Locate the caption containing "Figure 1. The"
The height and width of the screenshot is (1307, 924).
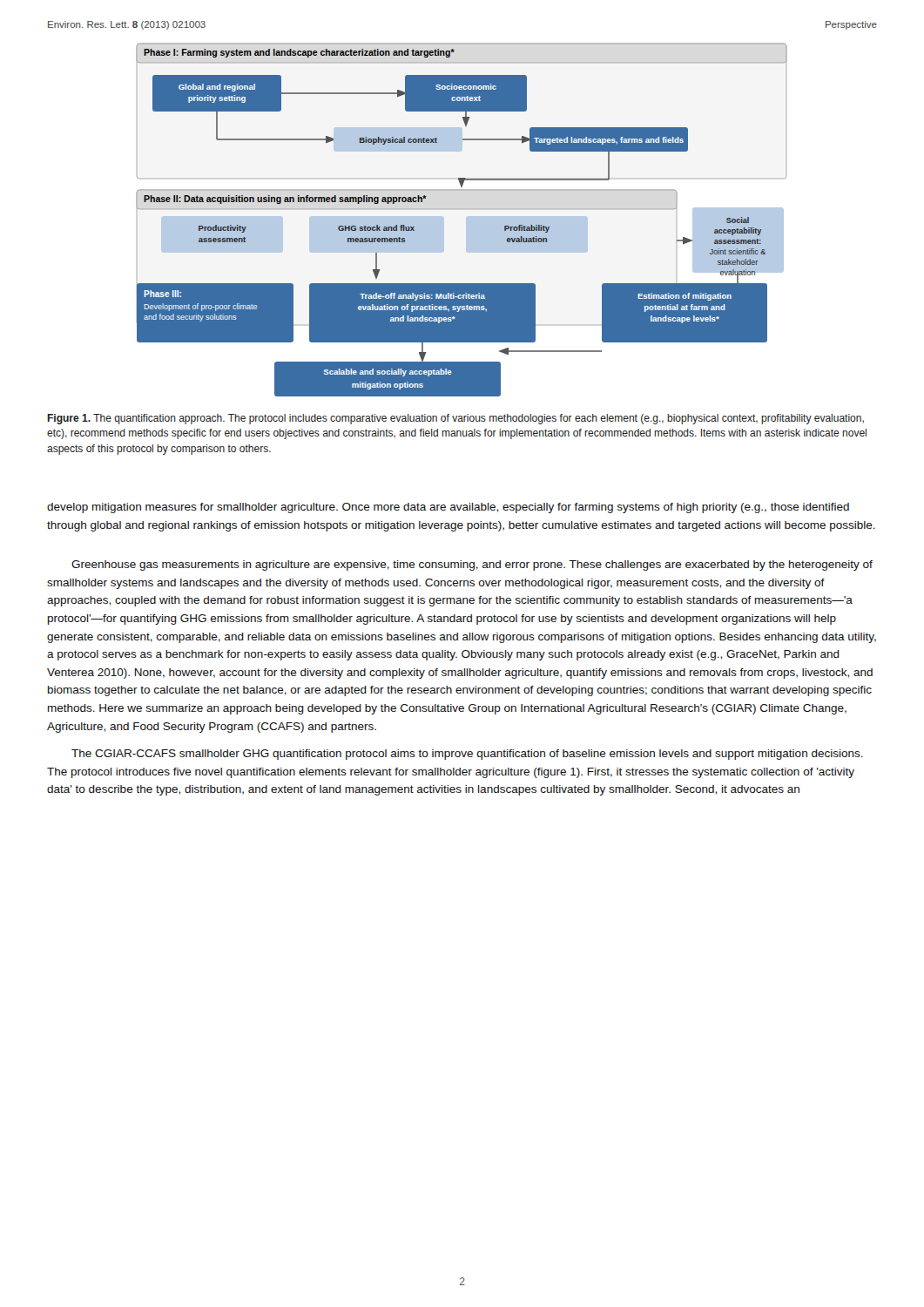pyautogui.click(x=457, y=433)
